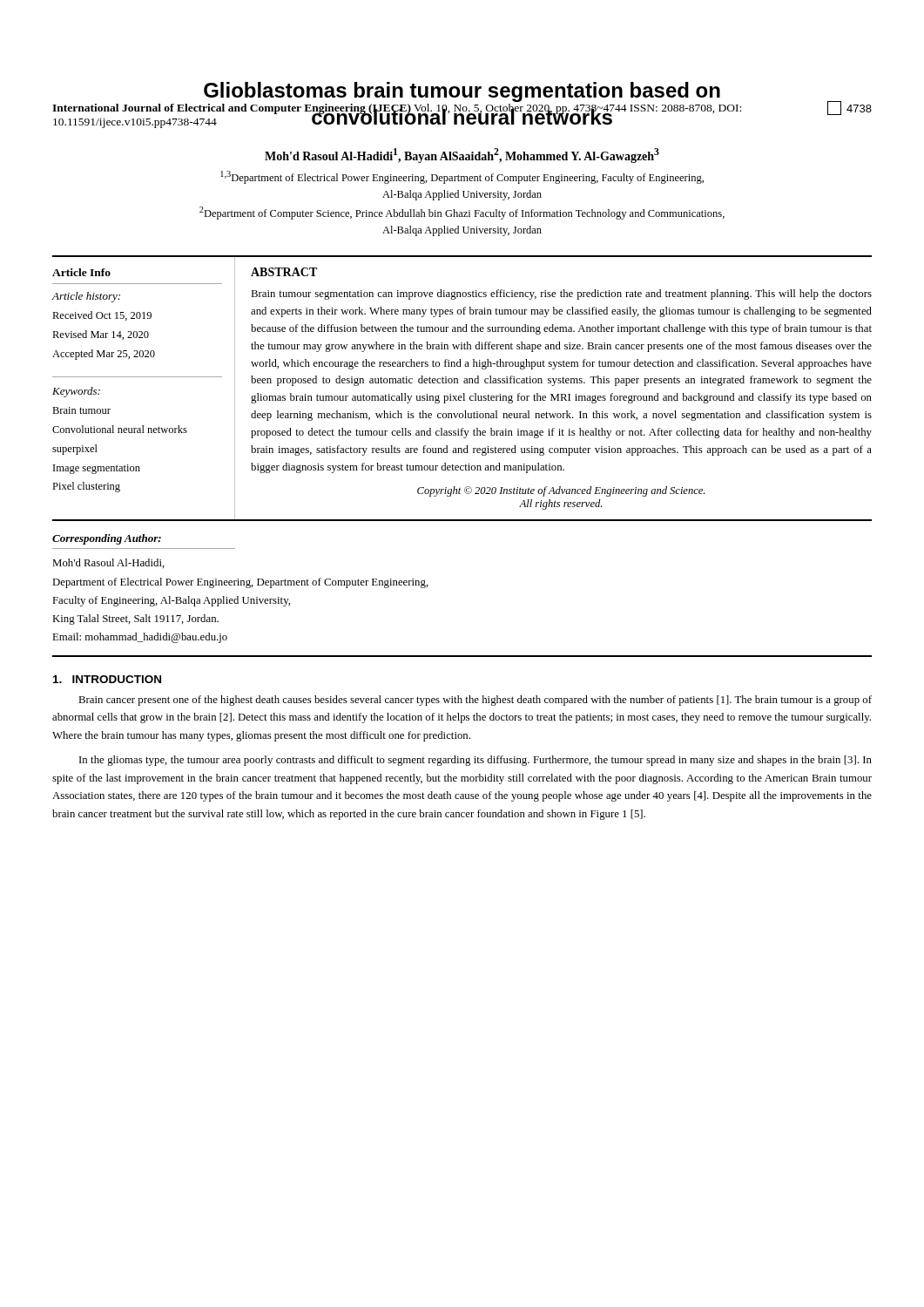
Task: Locate the text block starting "Brain tumour segmentation can improve diagnostics efficiency, rise"
Action: [x=561, y=380]
